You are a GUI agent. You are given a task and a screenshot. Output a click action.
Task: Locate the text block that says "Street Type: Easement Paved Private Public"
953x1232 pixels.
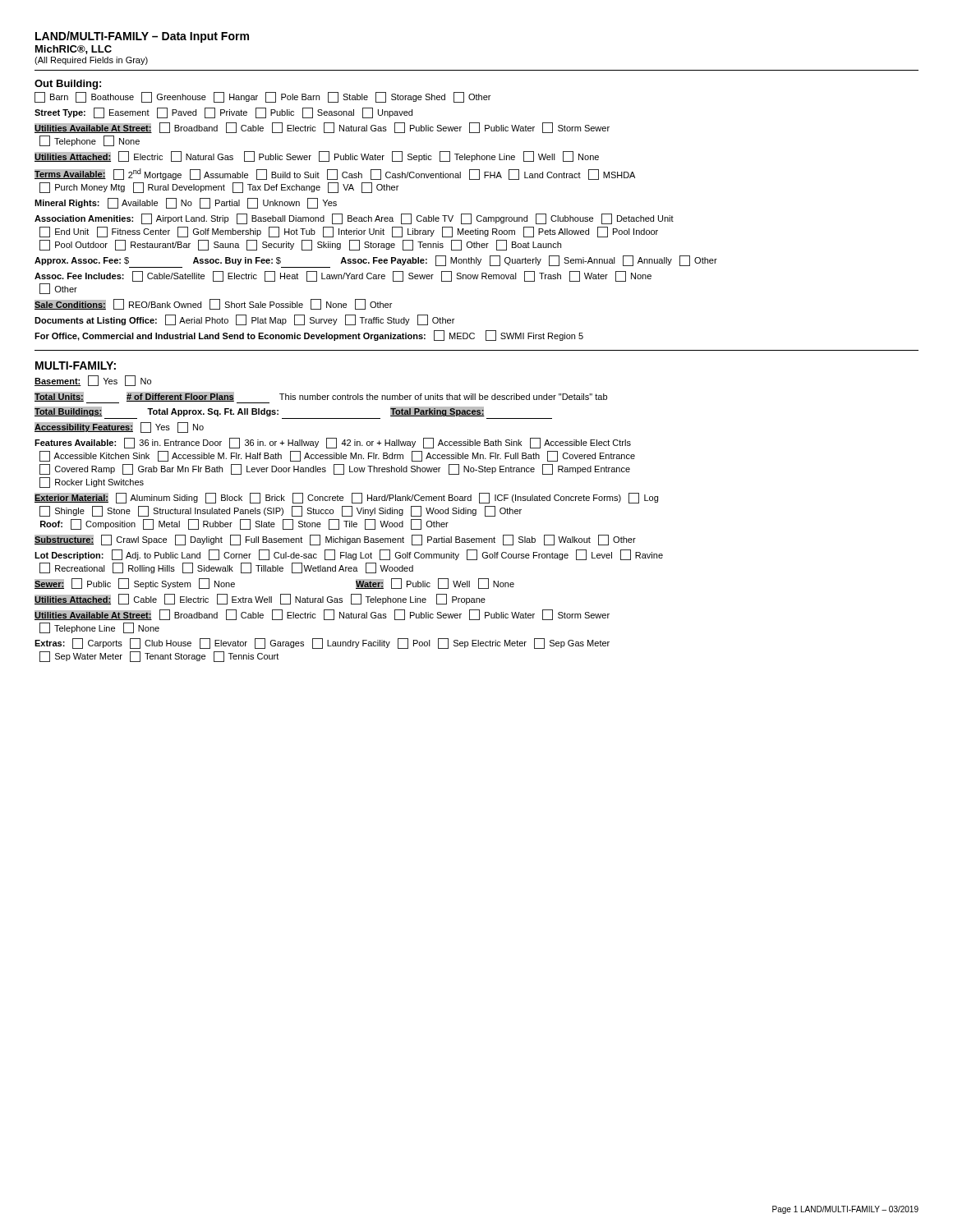[x=224, y=113]
